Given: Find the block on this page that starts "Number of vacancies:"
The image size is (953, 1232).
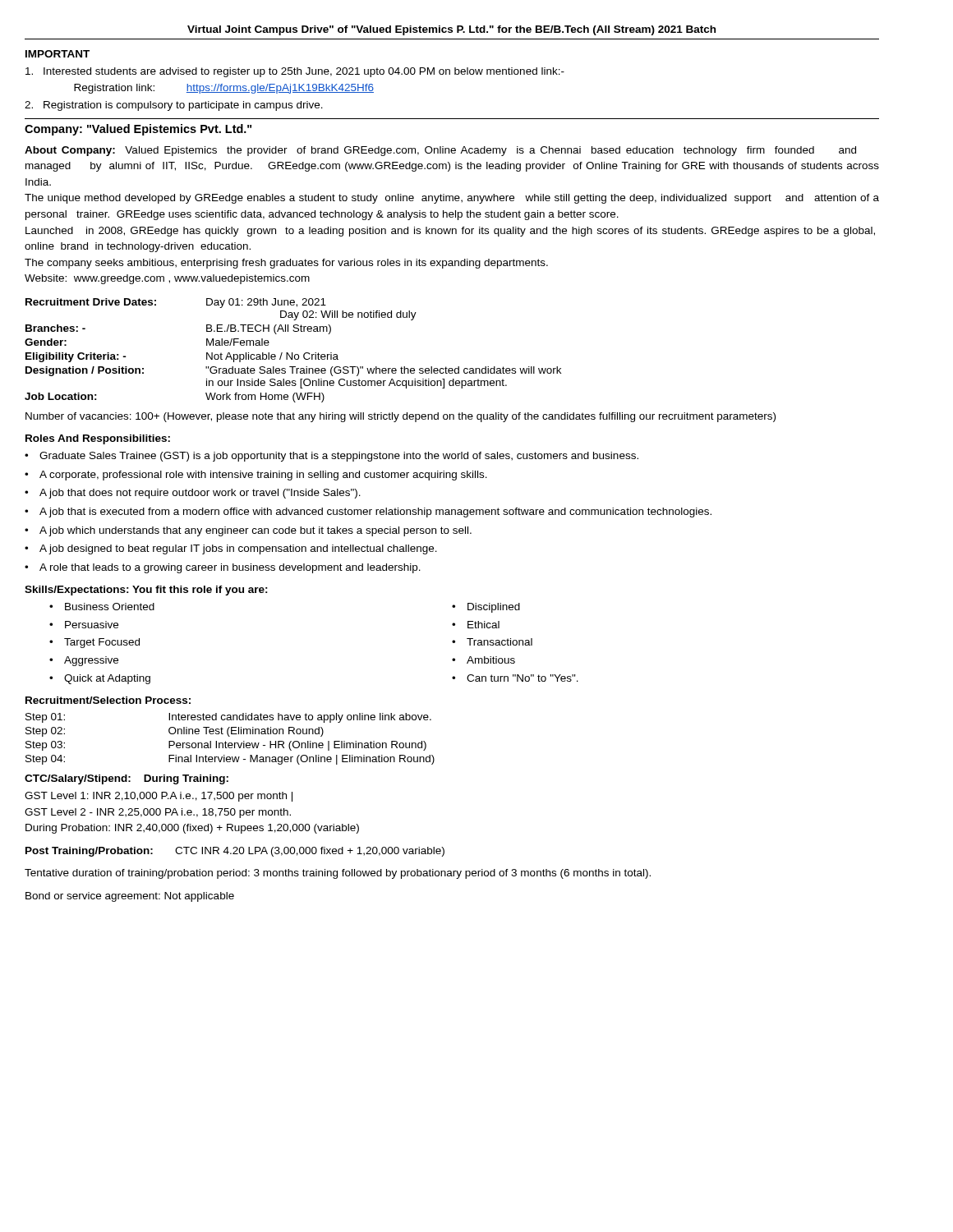Looking at the screenshot, I should coord(401,416).
